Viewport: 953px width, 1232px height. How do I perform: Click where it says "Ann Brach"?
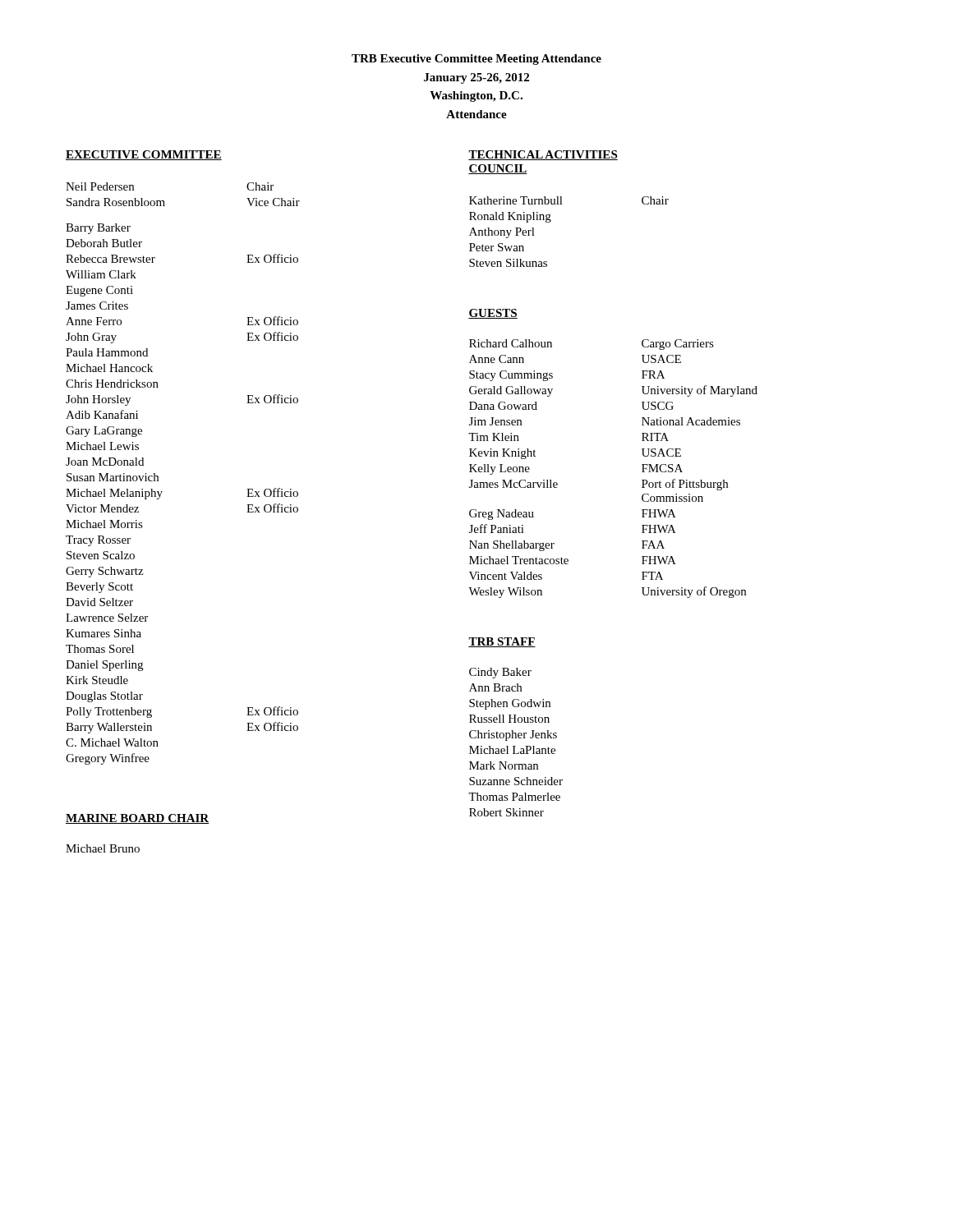pos(495,687)
